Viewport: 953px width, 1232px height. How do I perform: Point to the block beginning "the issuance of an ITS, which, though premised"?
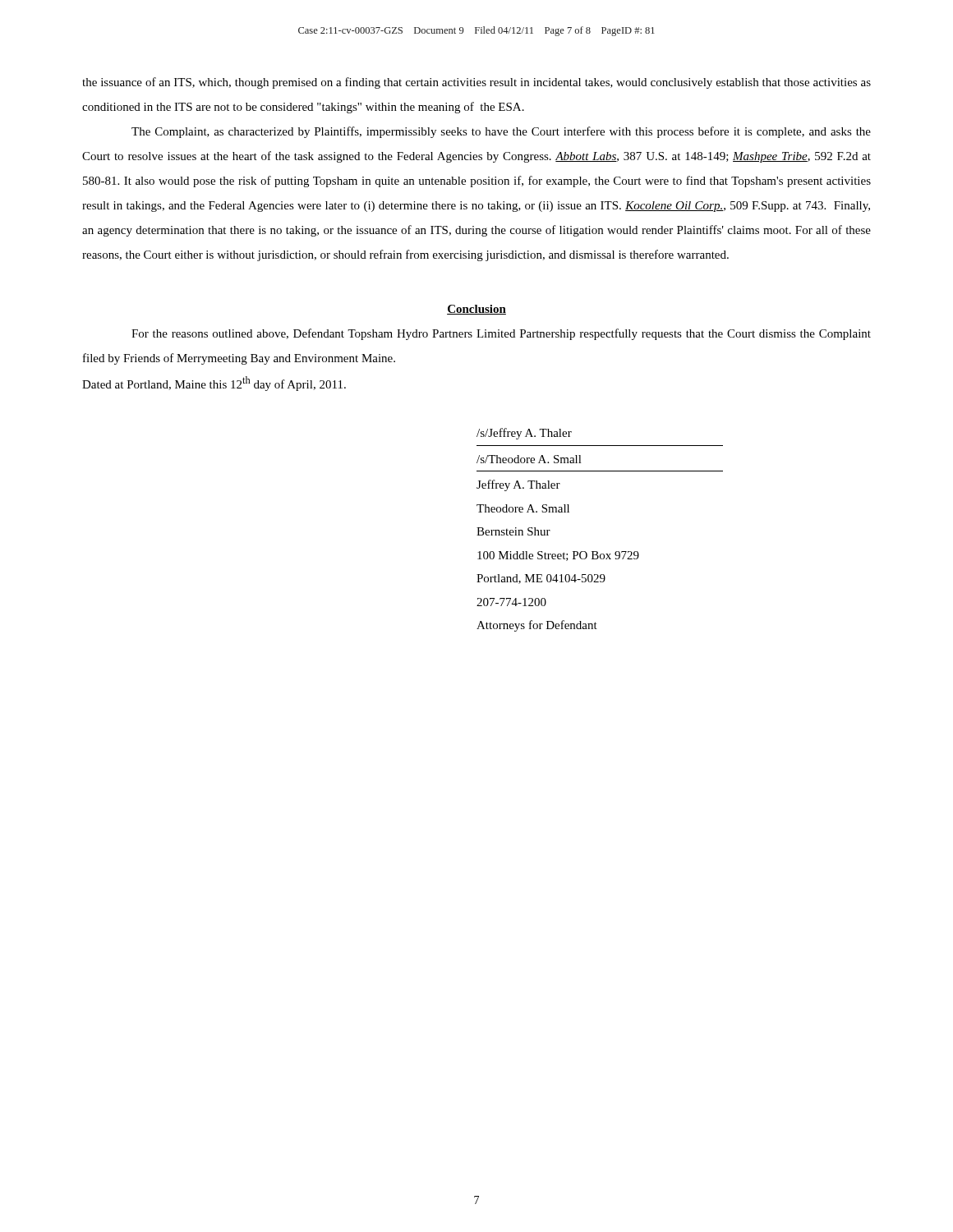(x=476, y=94)
